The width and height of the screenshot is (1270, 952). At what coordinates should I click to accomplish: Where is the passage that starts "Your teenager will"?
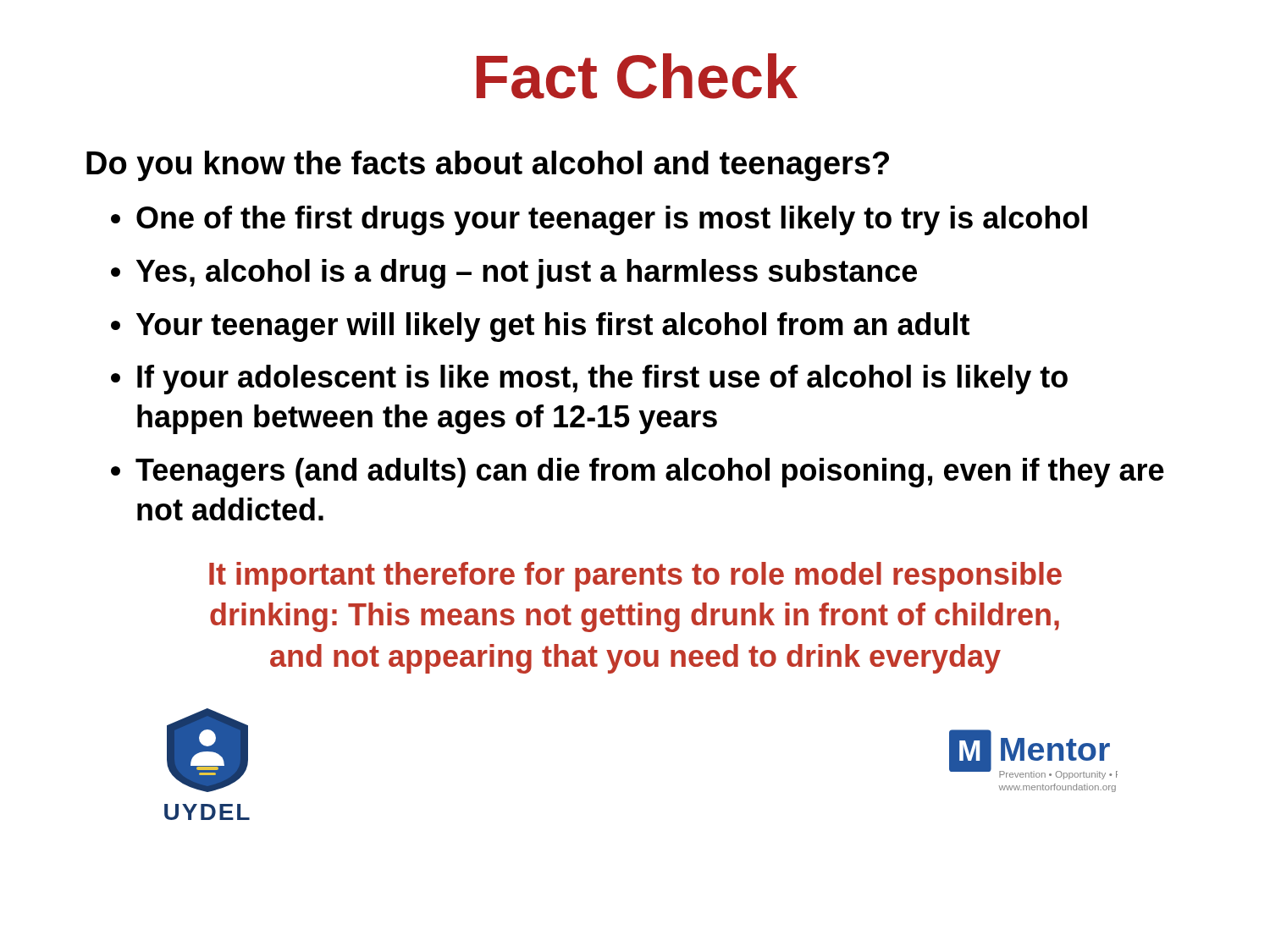click(x=553, y=324)
